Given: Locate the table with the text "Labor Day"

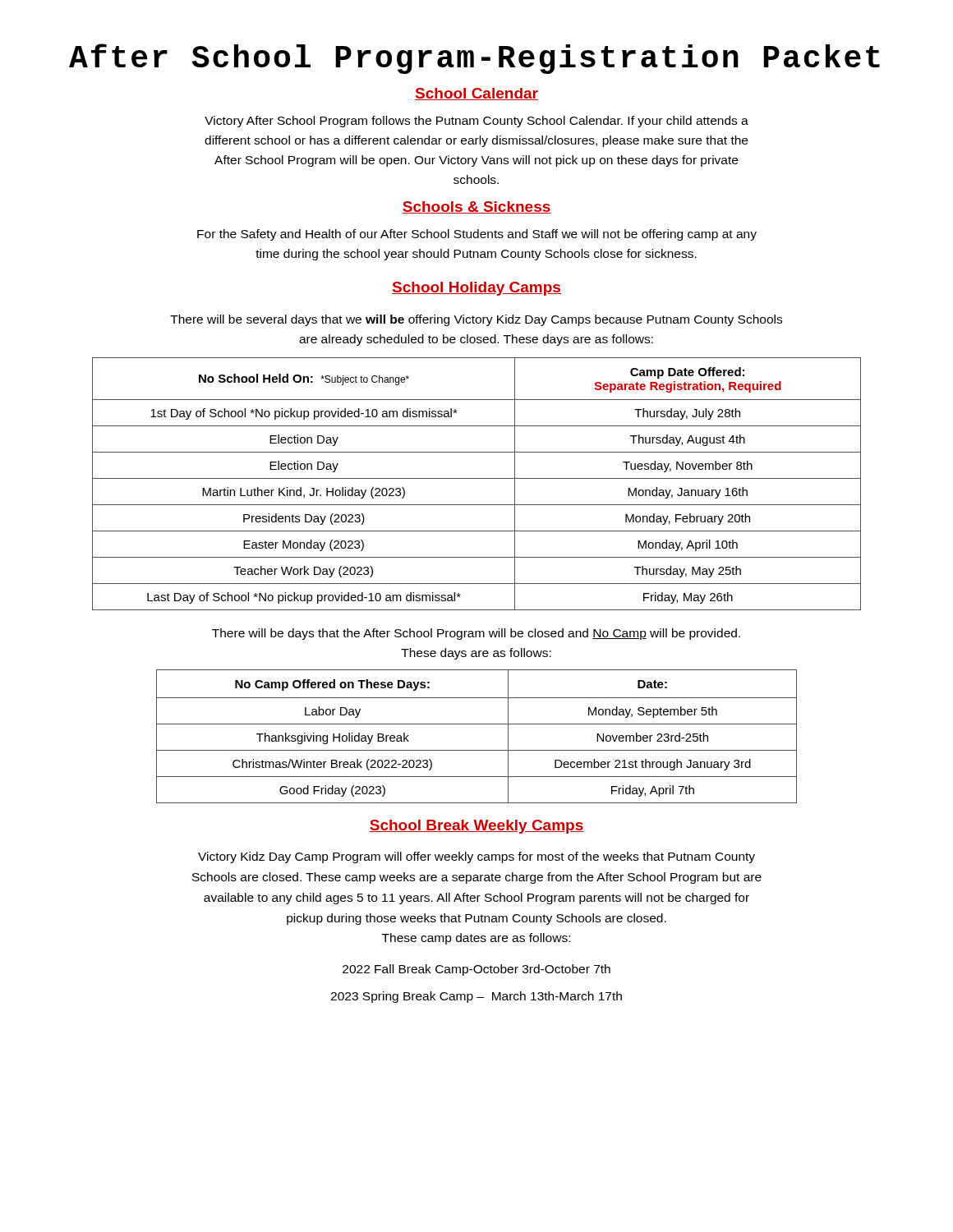Looking at the screenshot, I should coord(476,736).
